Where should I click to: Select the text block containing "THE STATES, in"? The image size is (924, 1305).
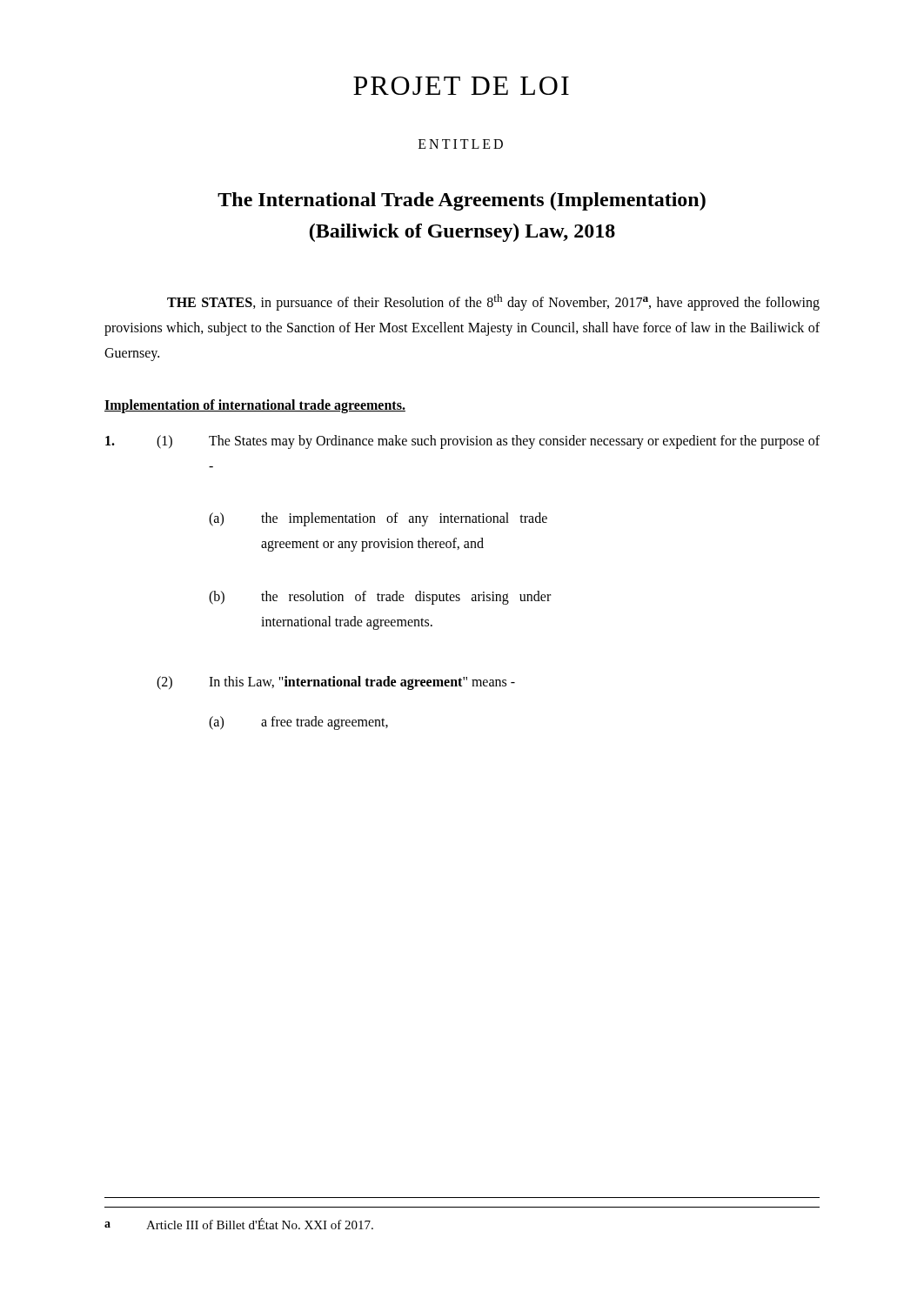(462, 327)
